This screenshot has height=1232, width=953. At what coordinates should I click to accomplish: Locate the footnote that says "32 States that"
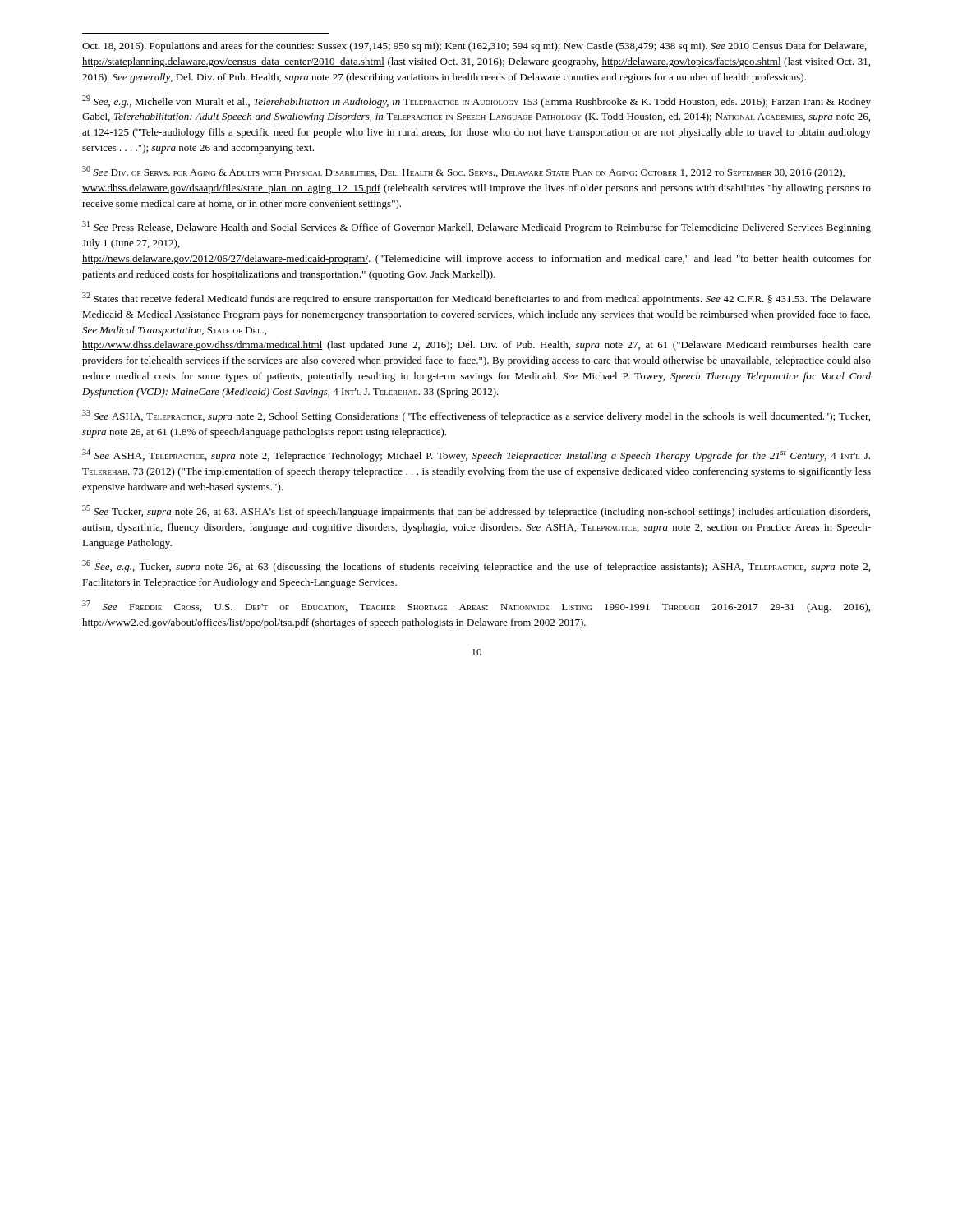pos(476,344)
